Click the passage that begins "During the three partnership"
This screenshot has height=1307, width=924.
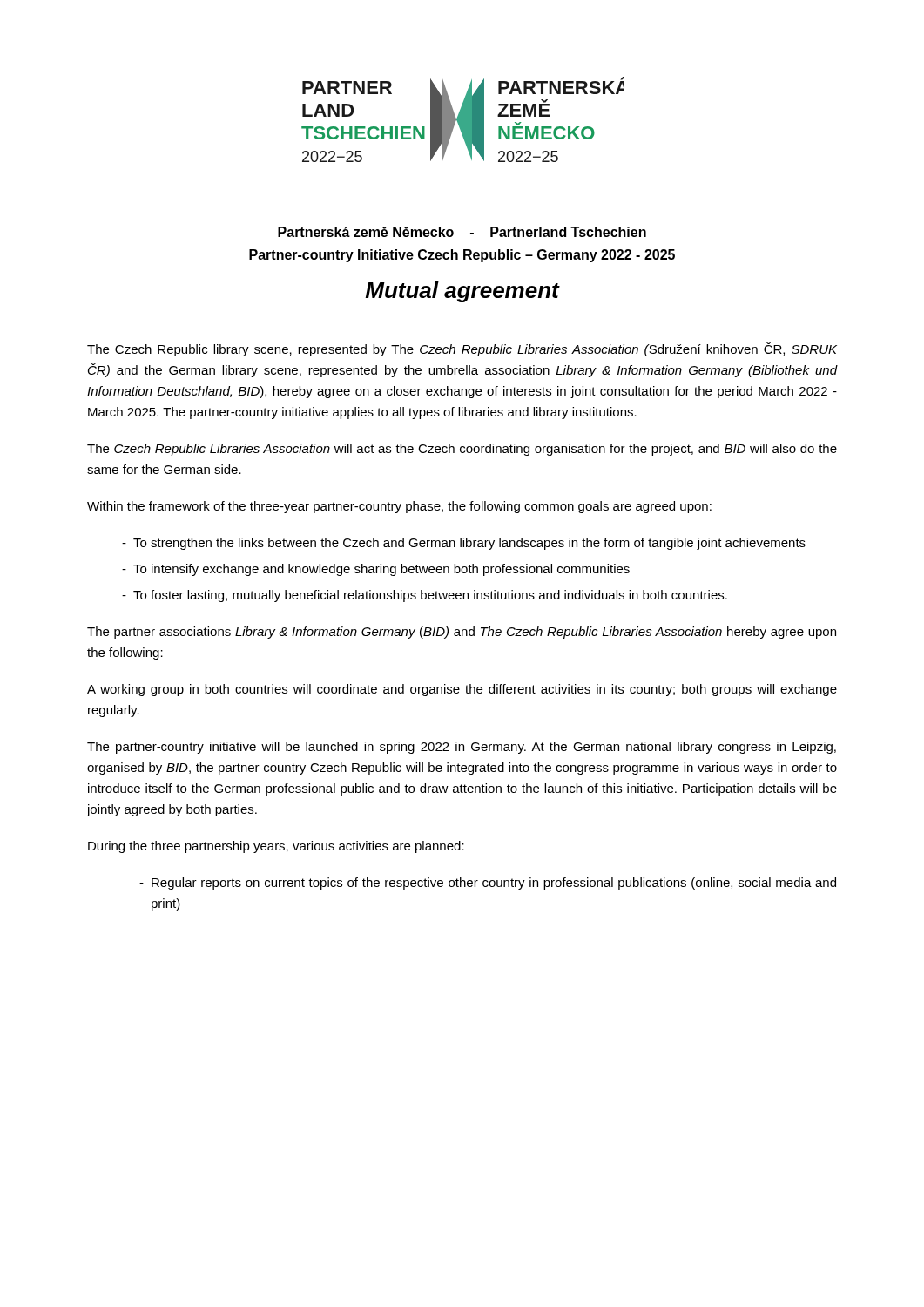pos(276,846)
